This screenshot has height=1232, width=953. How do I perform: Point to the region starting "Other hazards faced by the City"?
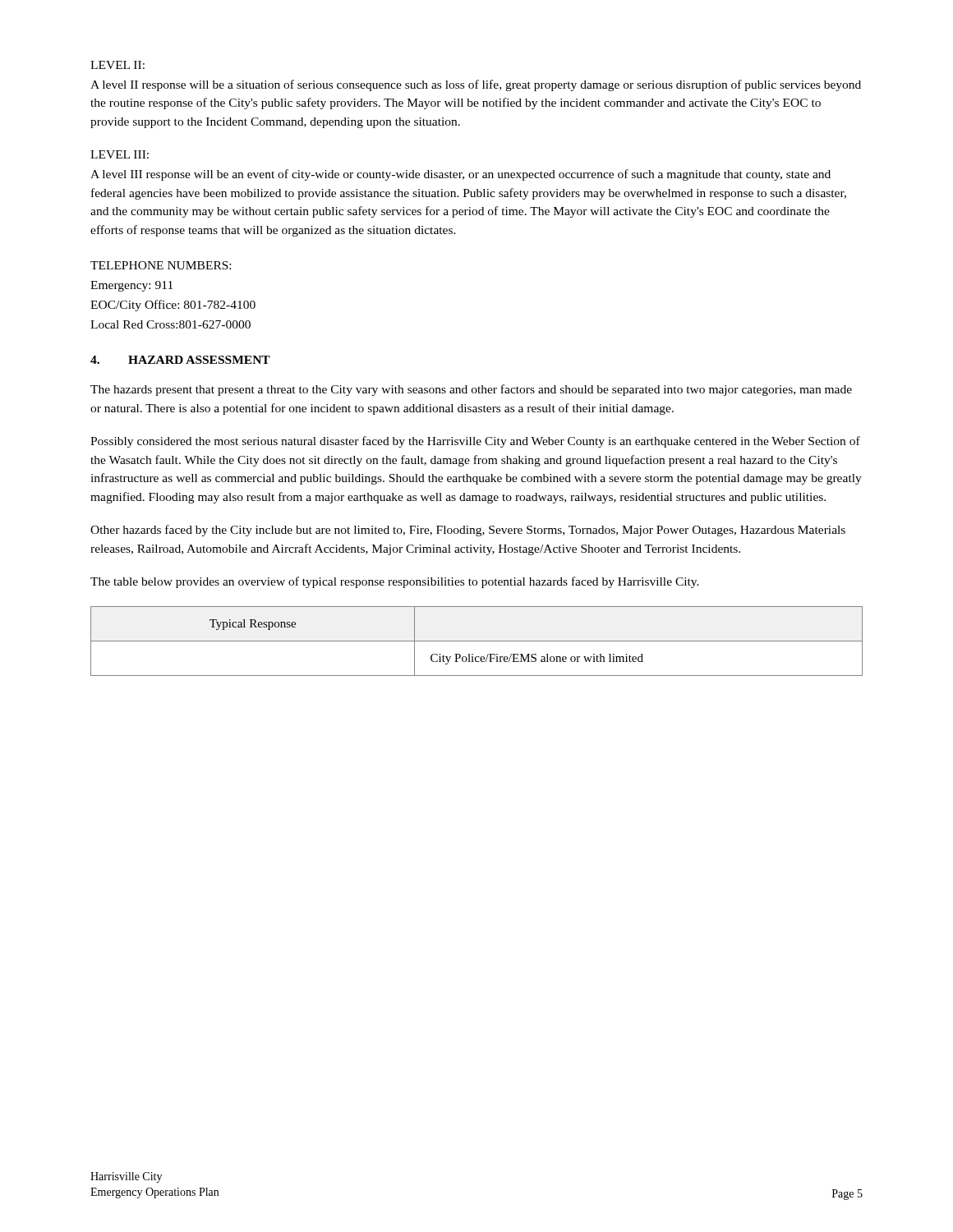(468, 539)
